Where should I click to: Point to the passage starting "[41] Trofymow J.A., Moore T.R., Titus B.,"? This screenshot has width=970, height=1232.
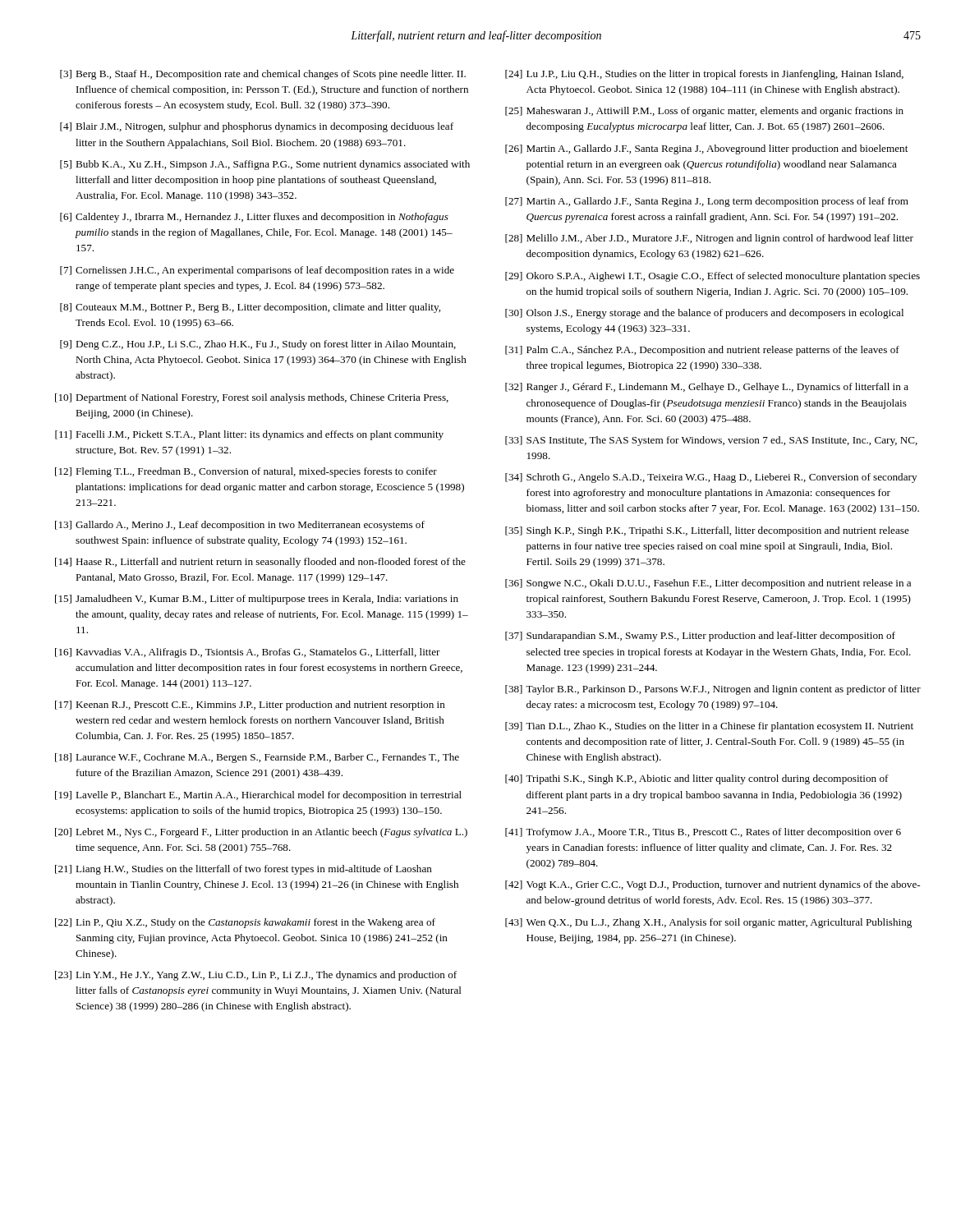click(710, 847)
